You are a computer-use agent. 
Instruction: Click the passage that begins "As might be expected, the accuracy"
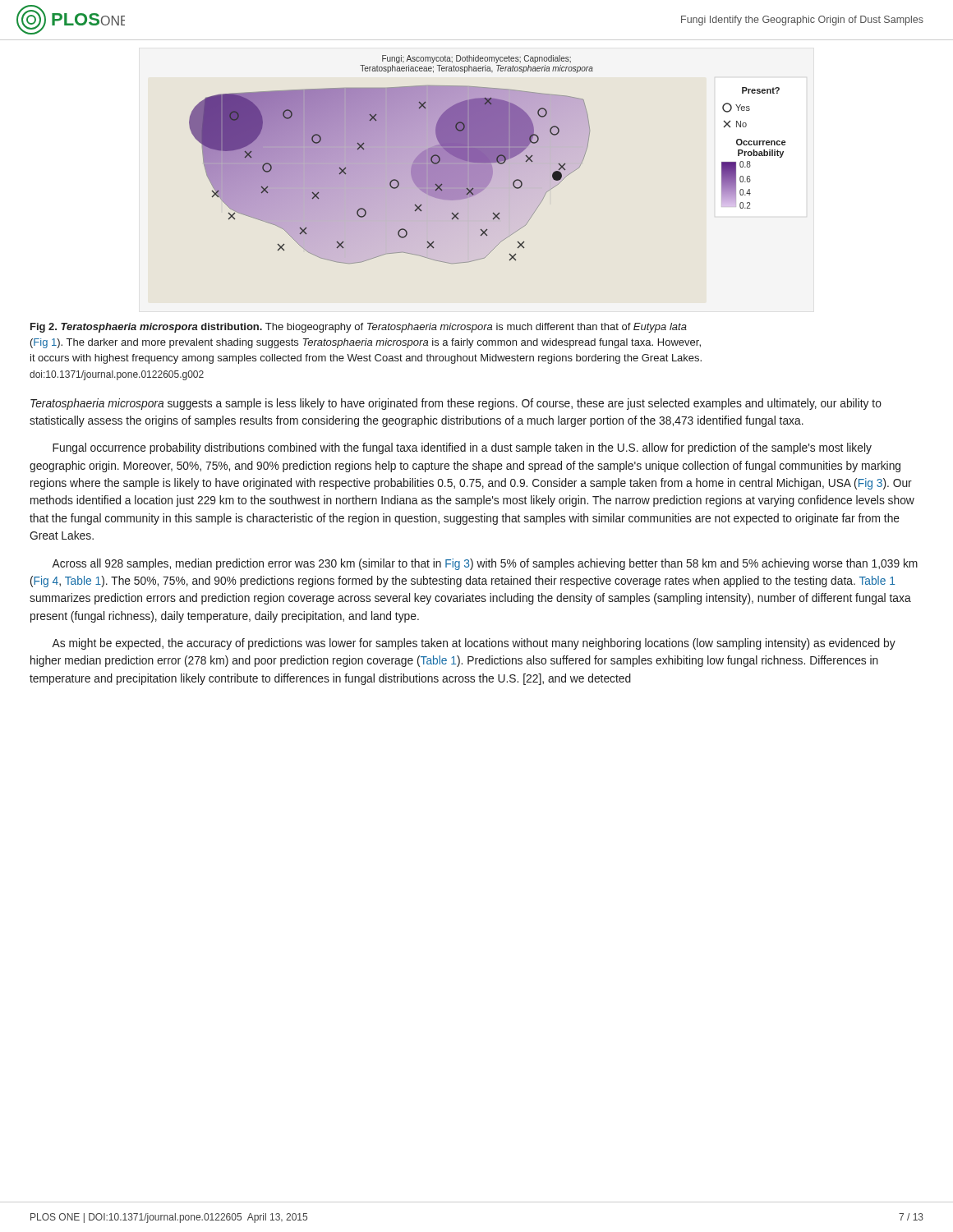point(462,661)
